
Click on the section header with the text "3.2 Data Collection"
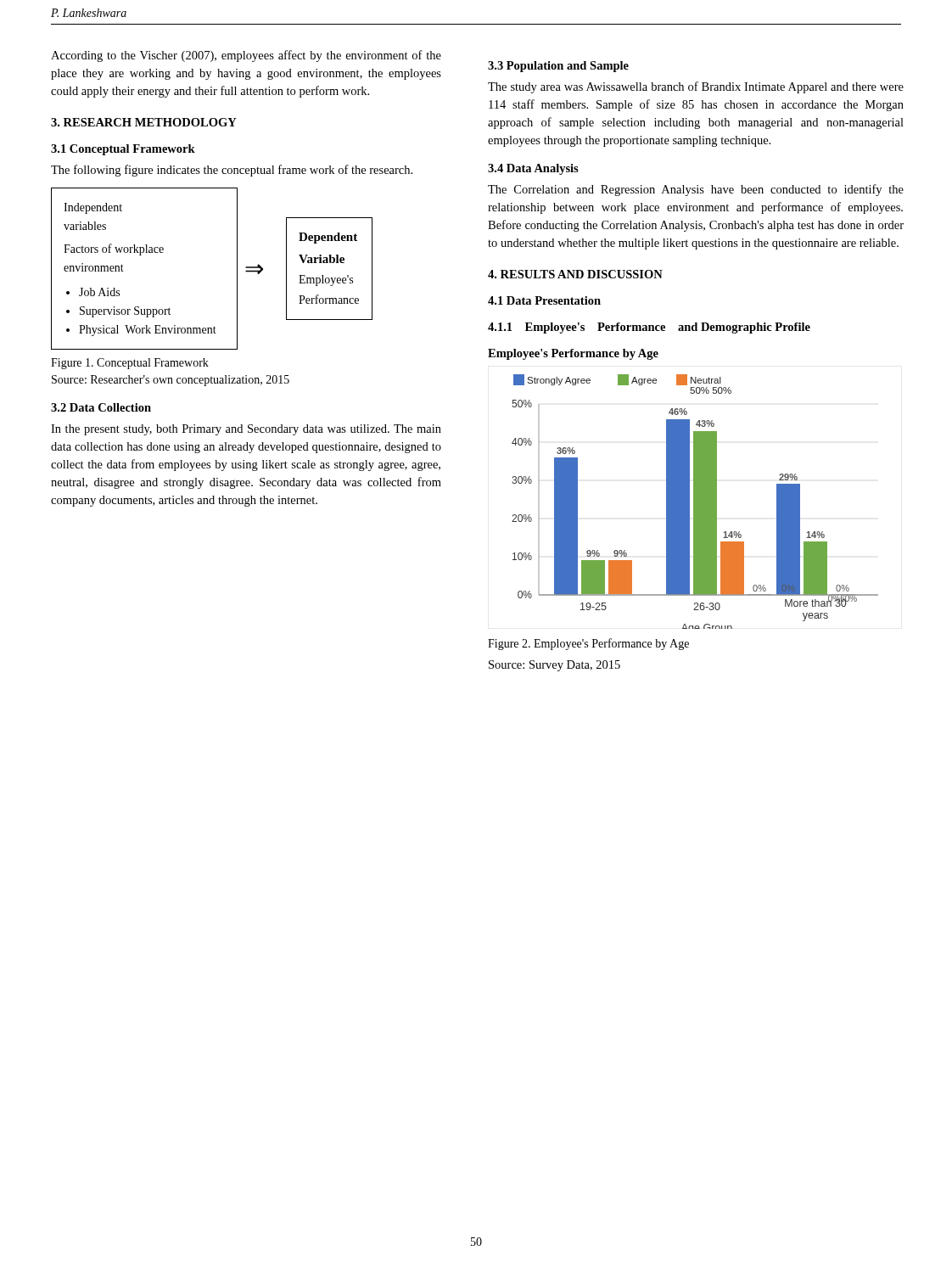coord(101,407)
